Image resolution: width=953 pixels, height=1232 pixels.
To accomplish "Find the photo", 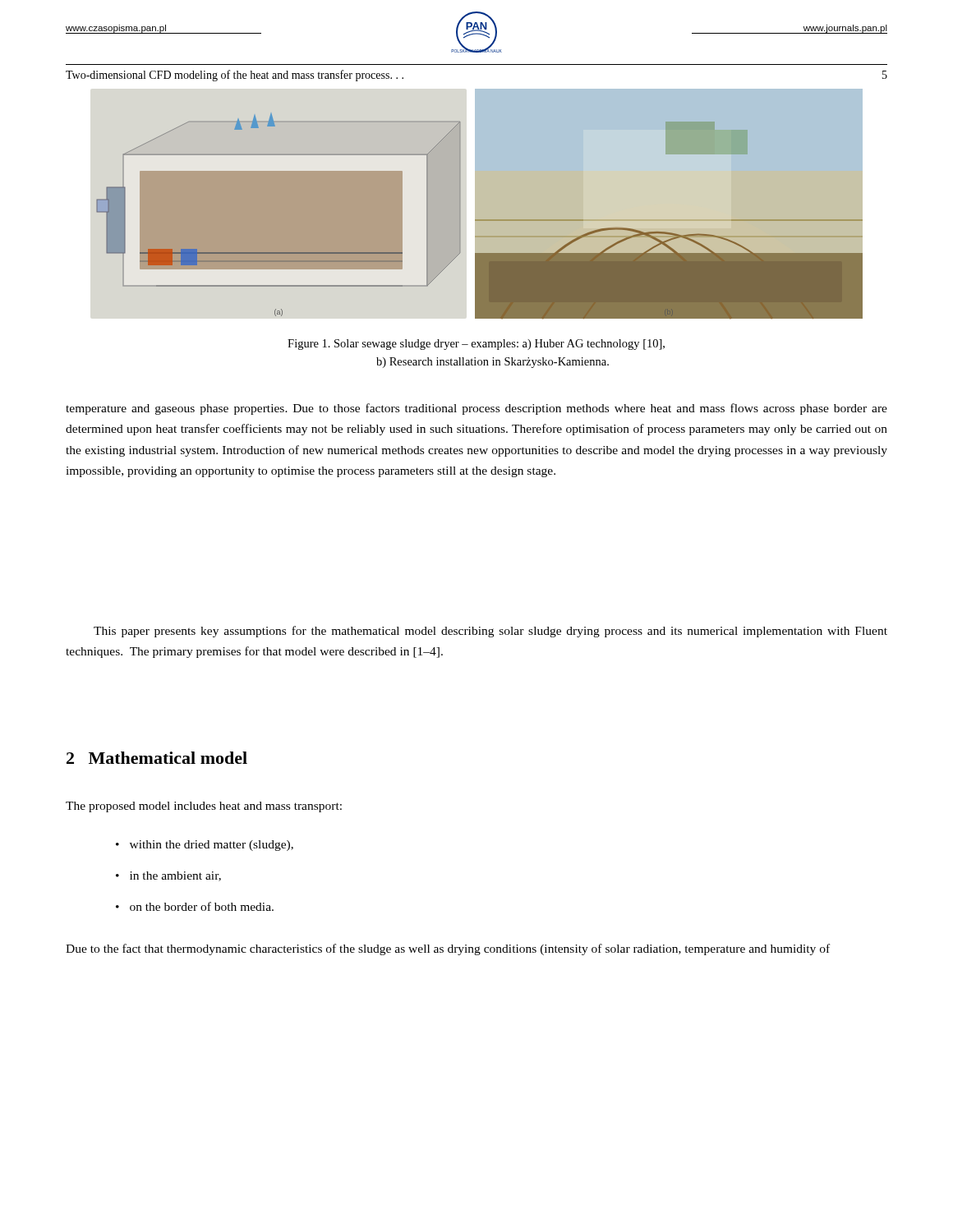I will tap(476, 208).
